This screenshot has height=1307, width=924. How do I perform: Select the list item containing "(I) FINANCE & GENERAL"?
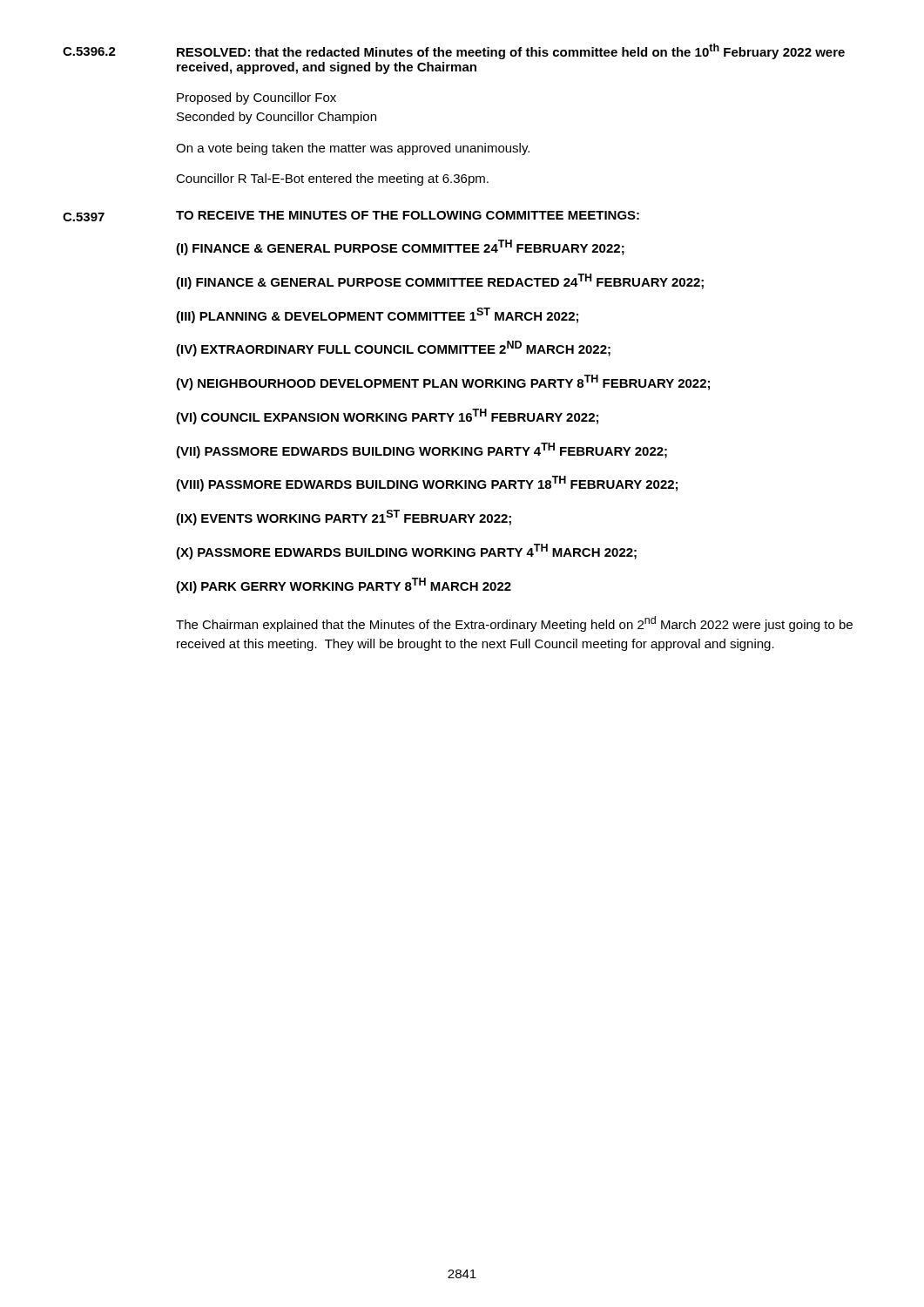click(x=529, y=247)
